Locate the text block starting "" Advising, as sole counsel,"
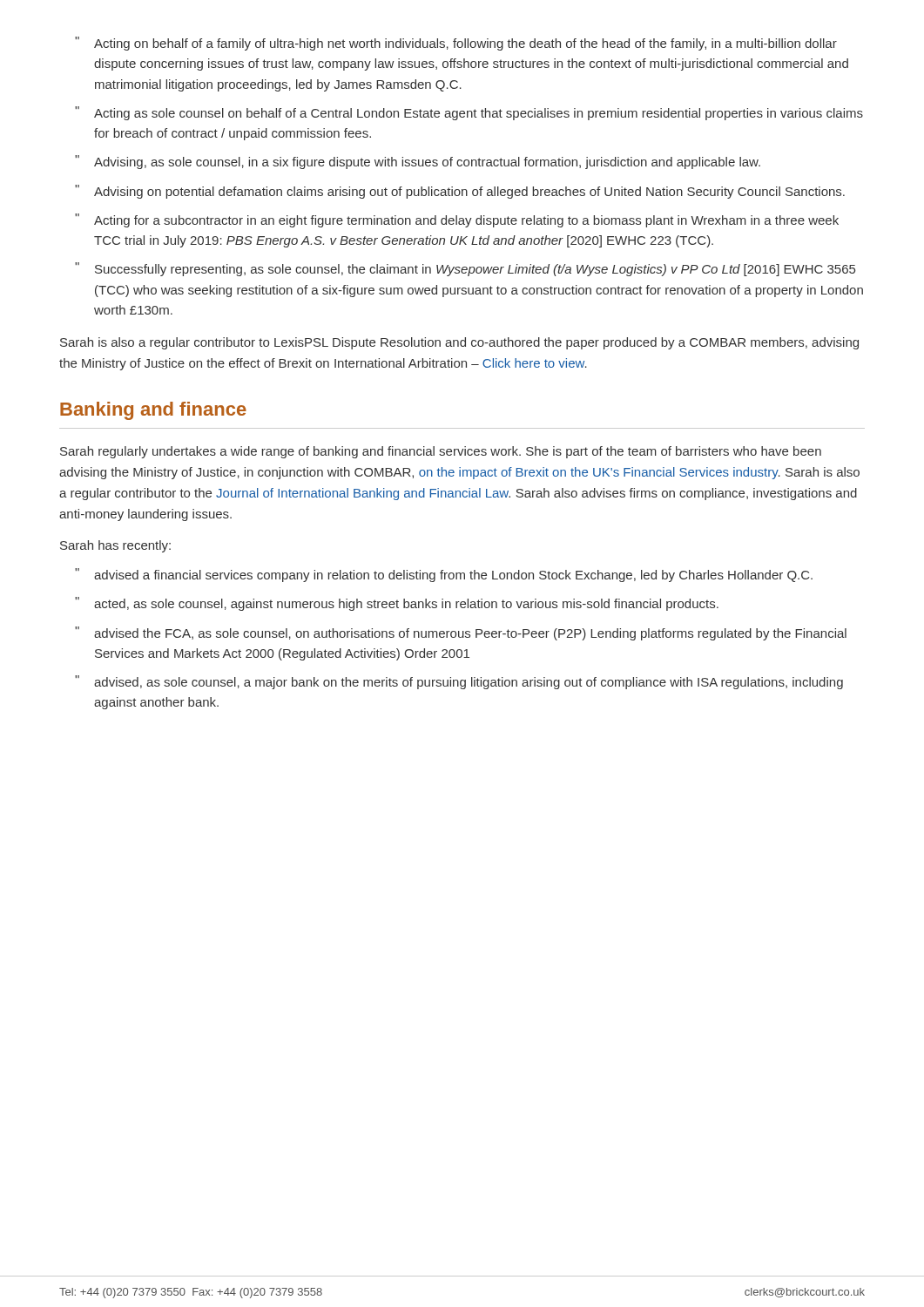Viewport: 924px width, 1307px height. (418, 162)
